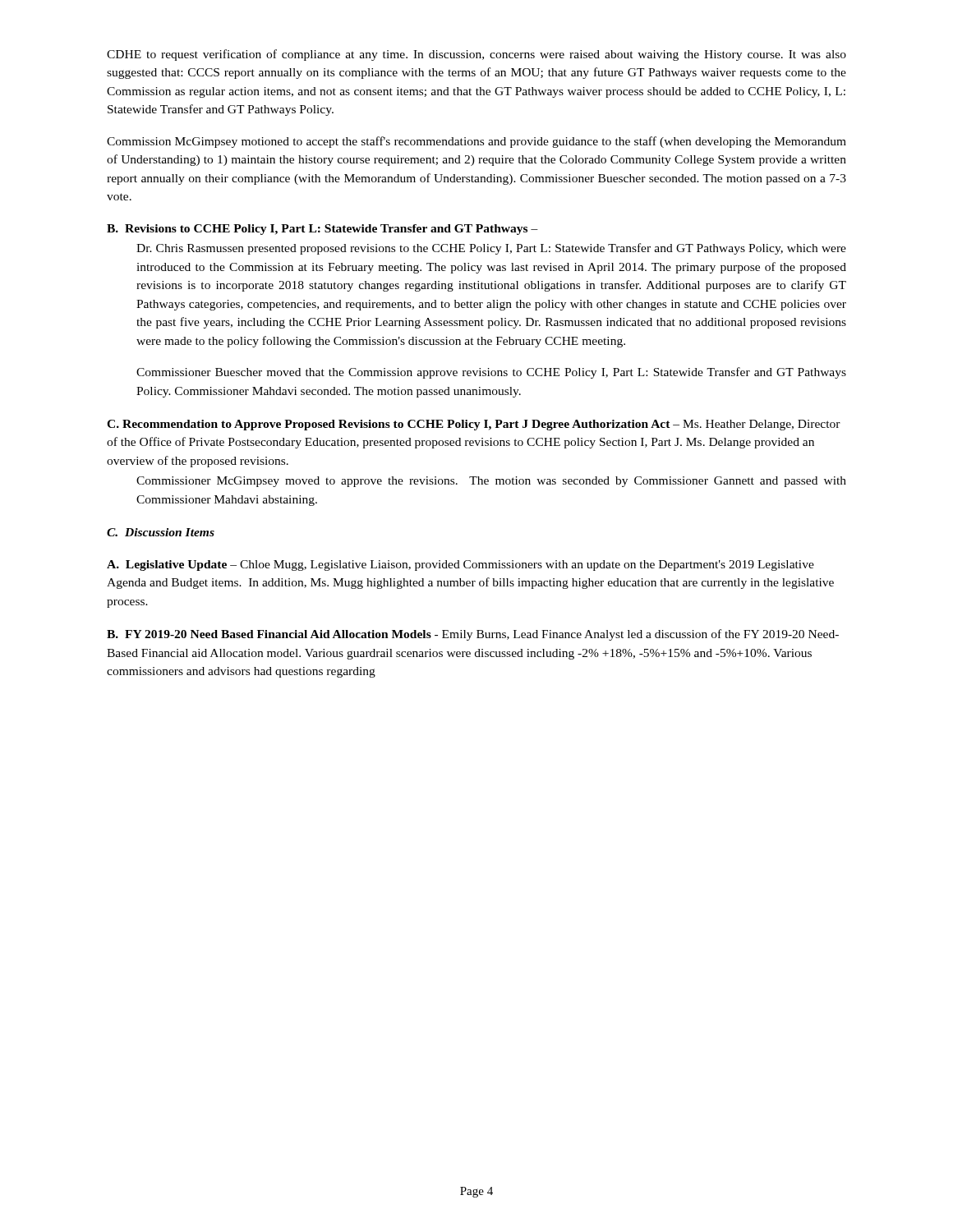Where is the section header that starts "B. Revisions to"?
The width and height of the screenshot is (953, 1232).
coord(322,228)
